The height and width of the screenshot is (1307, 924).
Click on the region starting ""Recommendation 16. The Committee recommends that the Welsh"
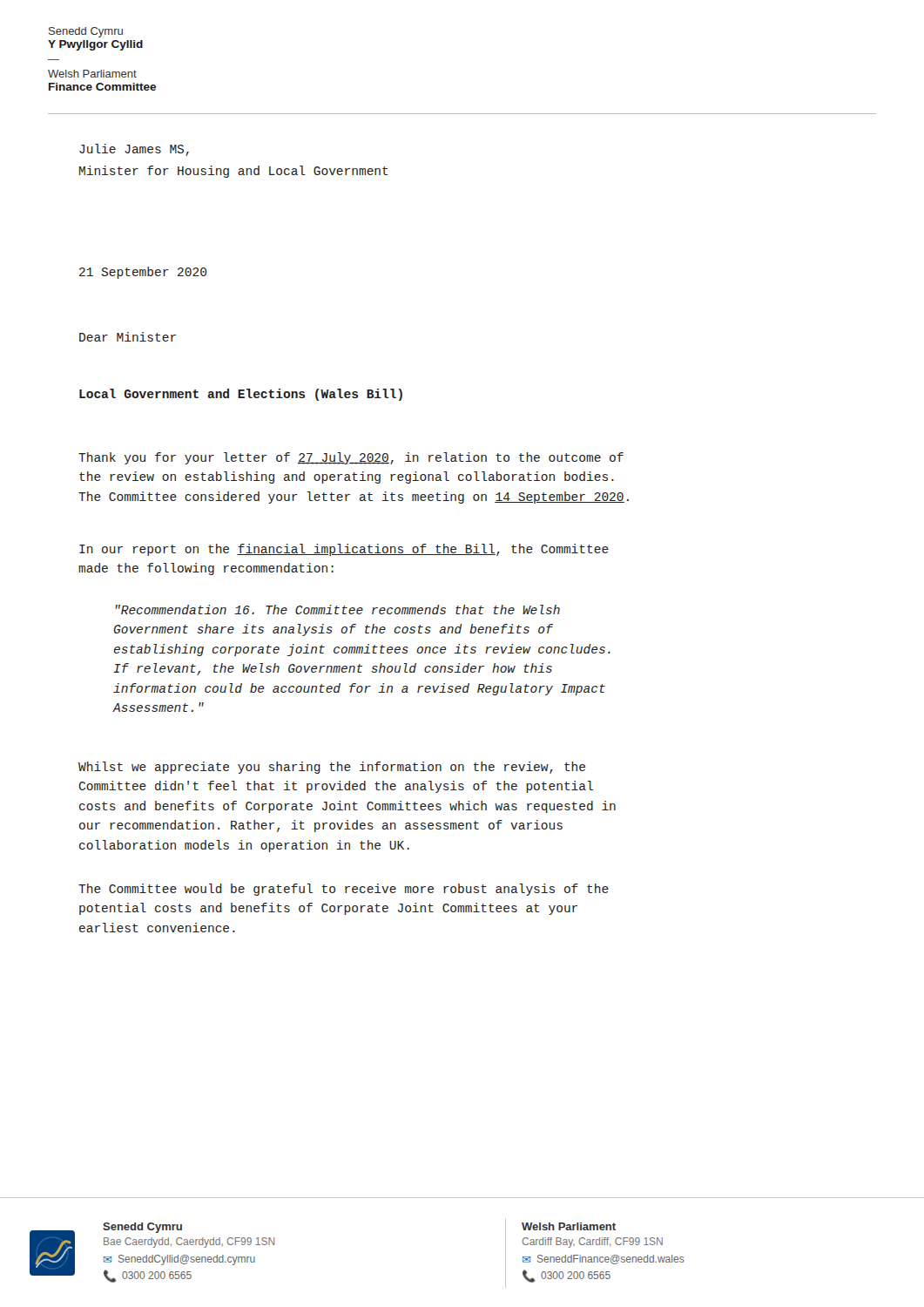click(363, 660)
